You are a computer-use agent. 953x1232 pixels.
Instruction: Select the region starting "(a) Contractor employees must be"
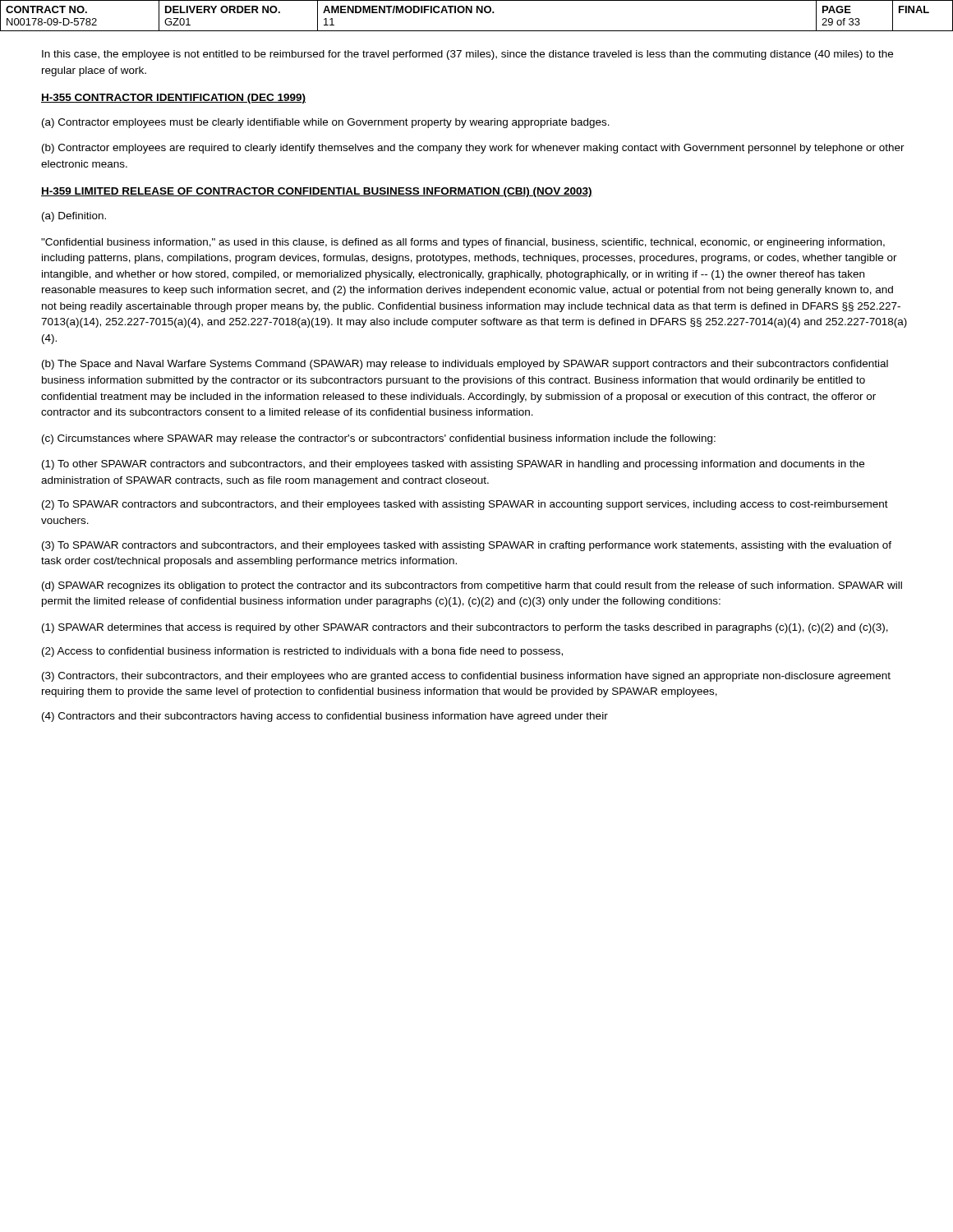click(x=326, y=122)
